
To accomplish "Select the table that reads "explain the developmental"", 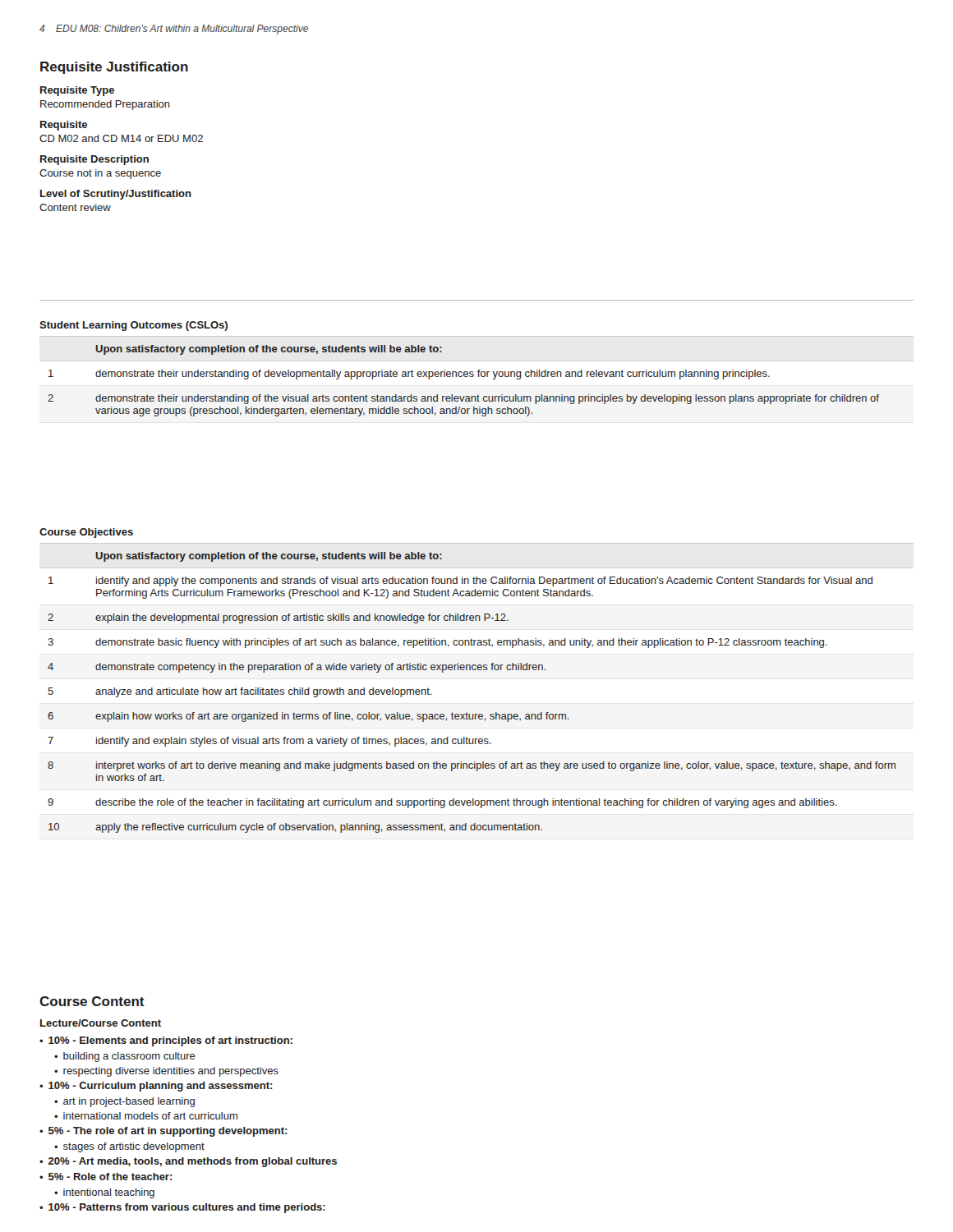I will click(x=476, y=683).
